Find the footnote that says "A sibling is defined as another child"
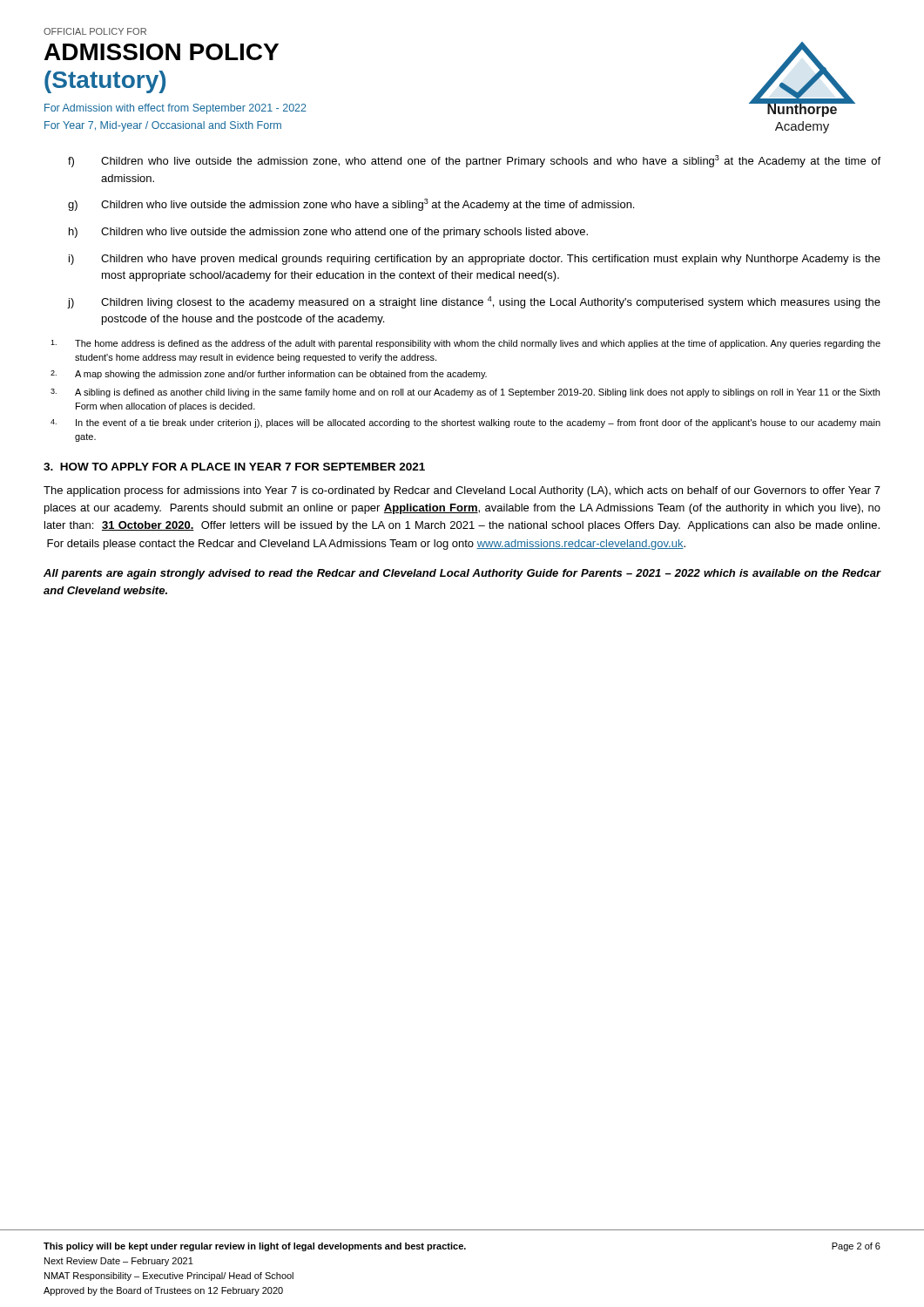The image size is (924, 1307). 466,400
